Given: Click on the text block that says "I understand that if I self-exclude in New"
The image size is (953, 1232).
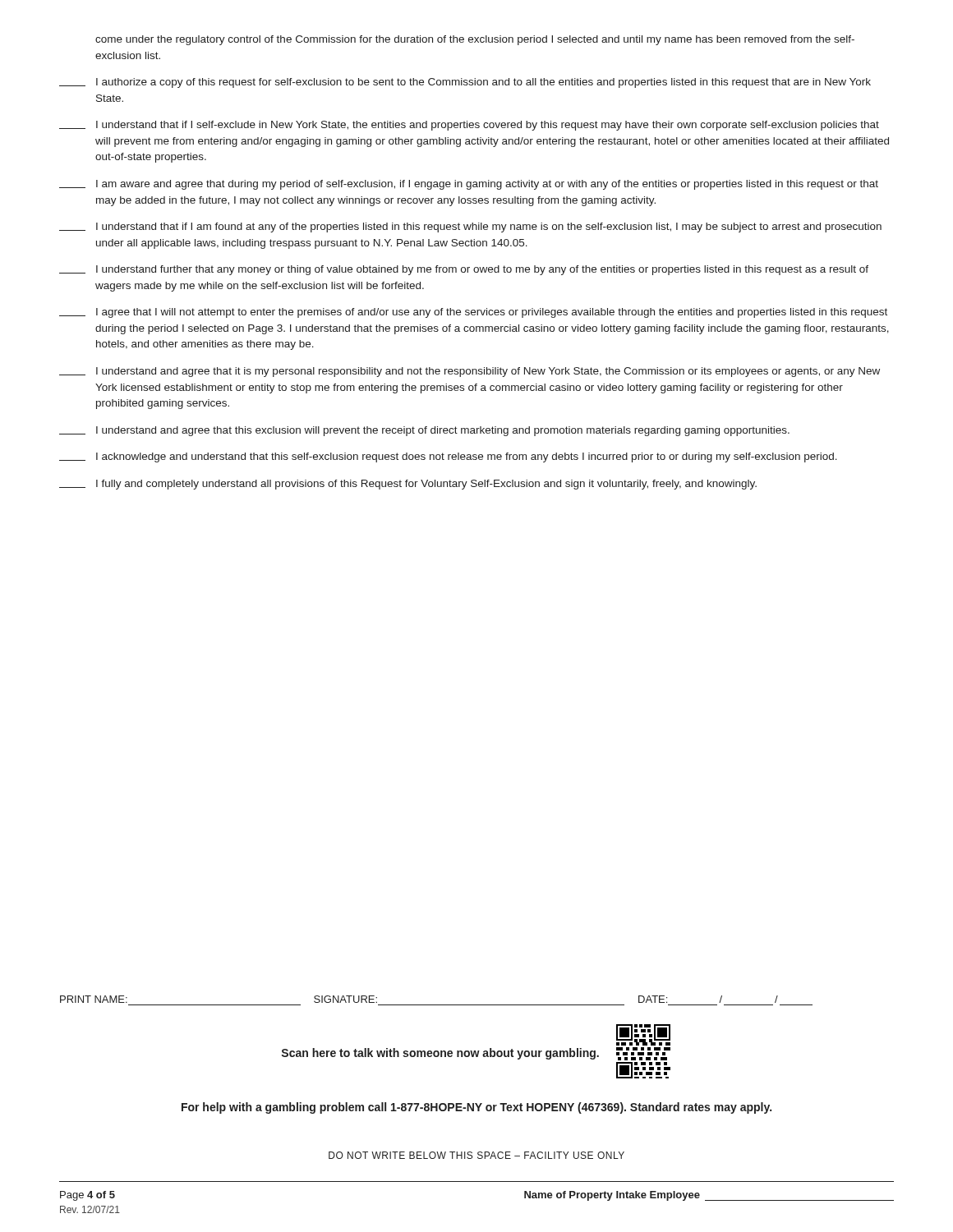Looking at the screenshot, I should [x=474, y=140].
